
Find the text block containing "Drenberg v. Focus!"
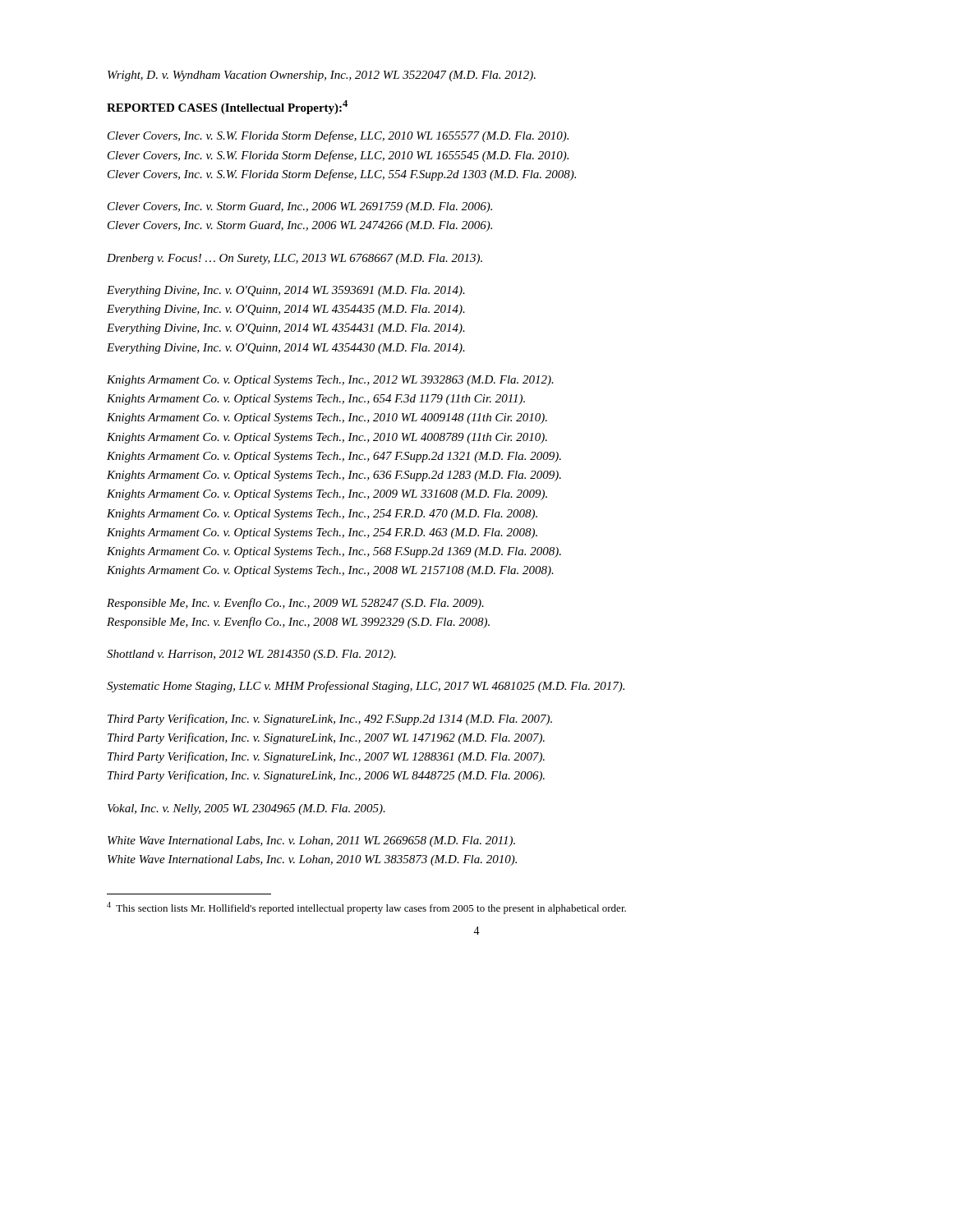(476, 258)
